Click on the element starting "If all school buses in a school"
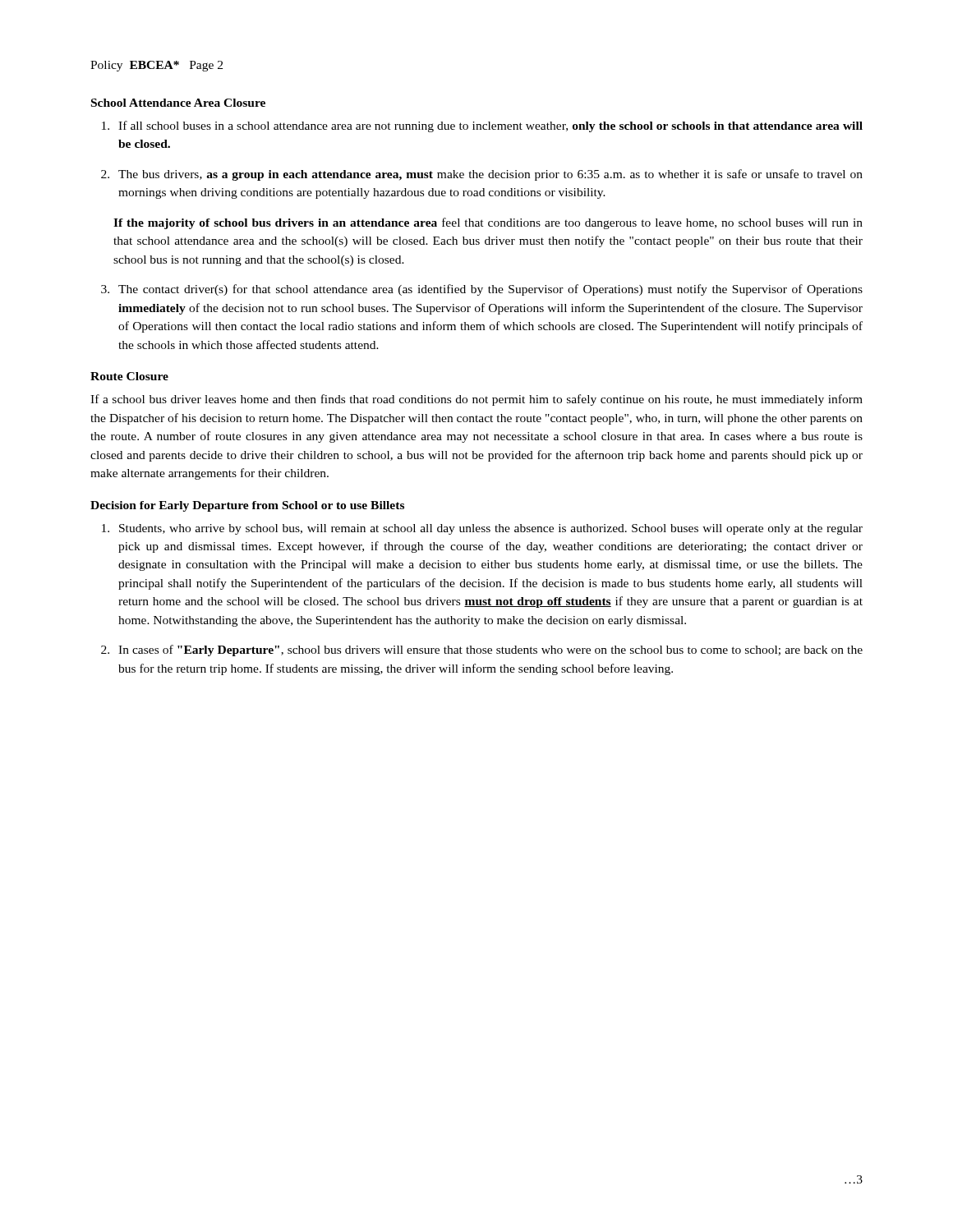 490,134
